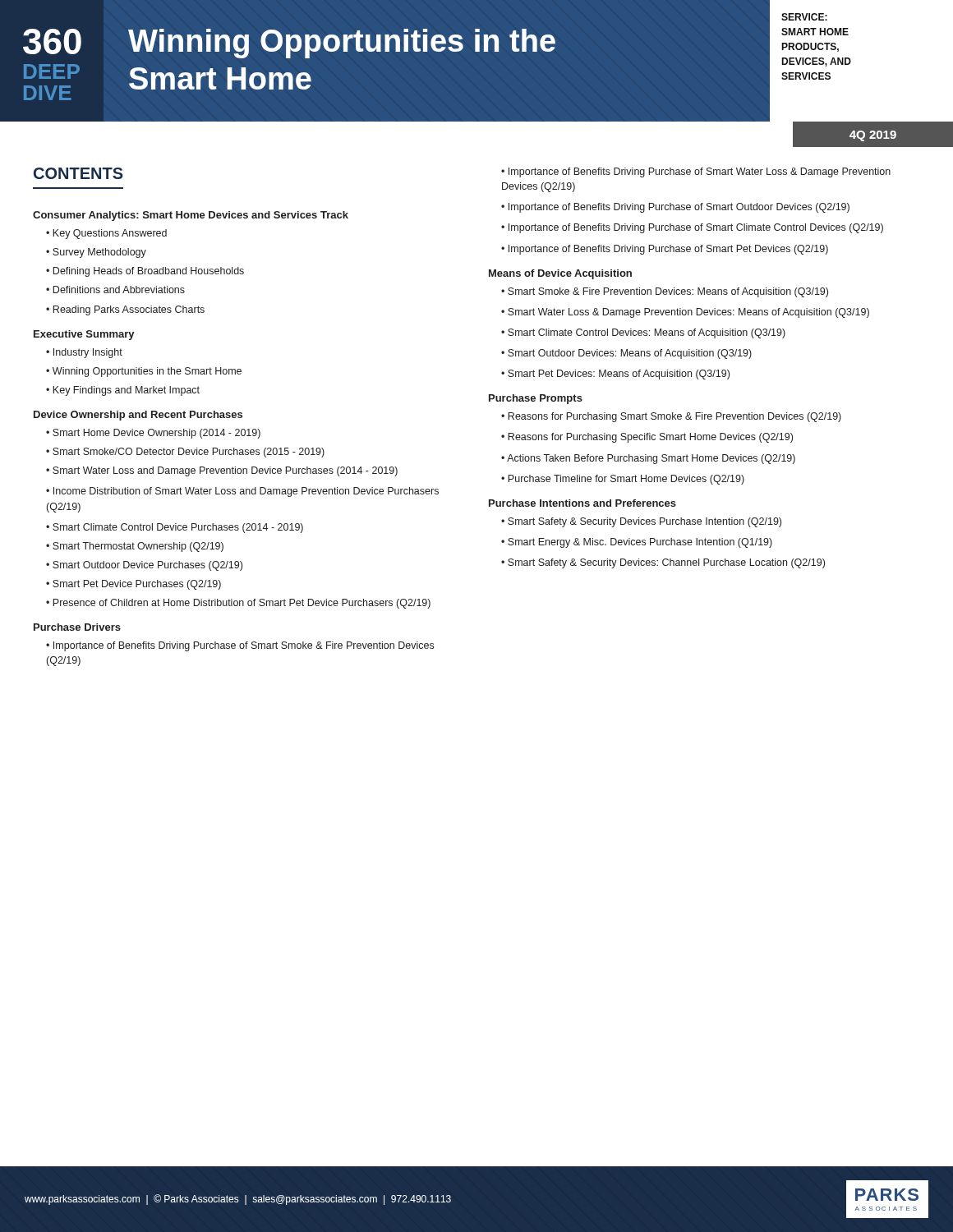Click on the list item containing "• Smart Safety & Security Devices: Channel"

663,563
